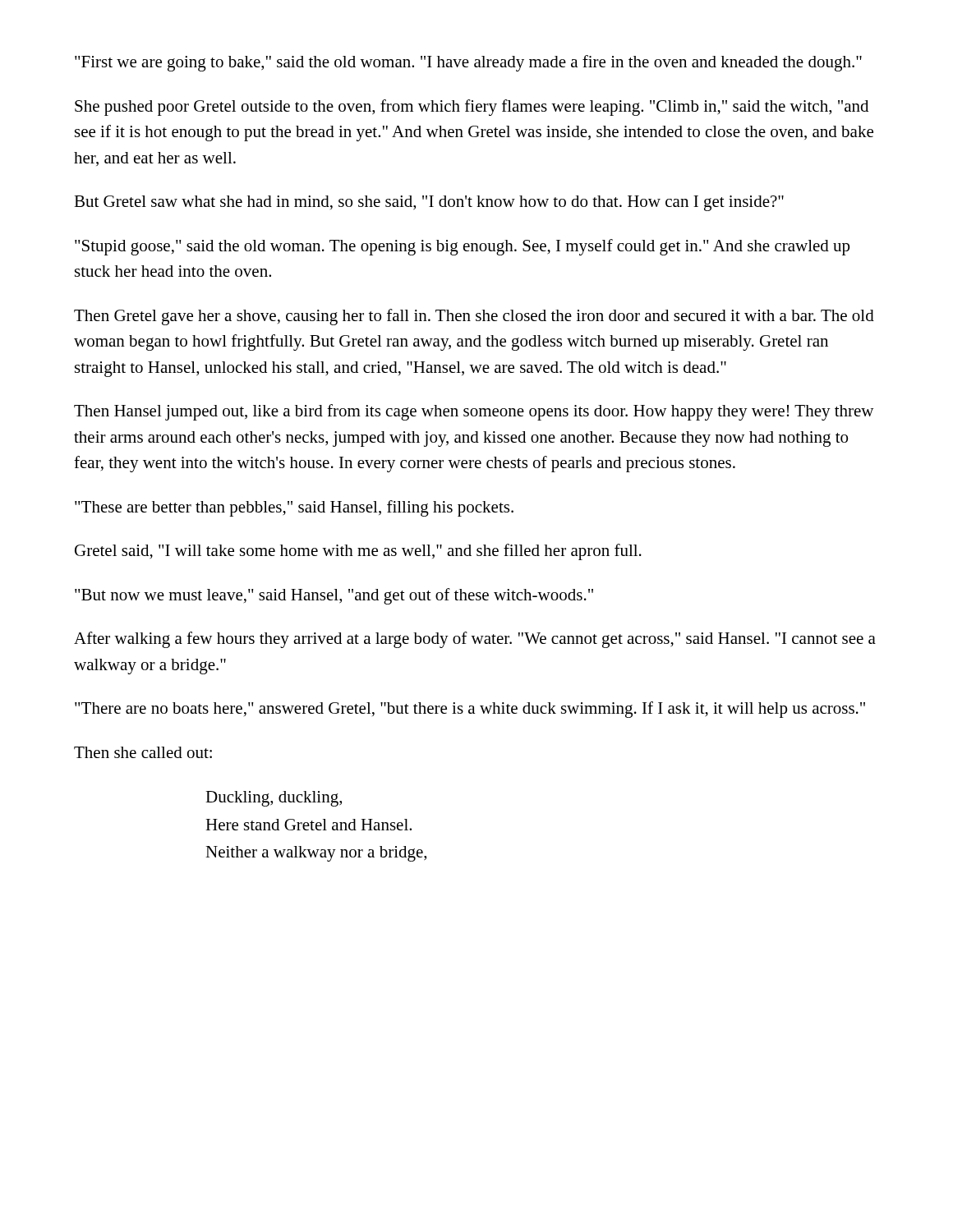Click on the text block that reads ""There are no boats here," answered"

pyautogui.click(x=470, y=708)
